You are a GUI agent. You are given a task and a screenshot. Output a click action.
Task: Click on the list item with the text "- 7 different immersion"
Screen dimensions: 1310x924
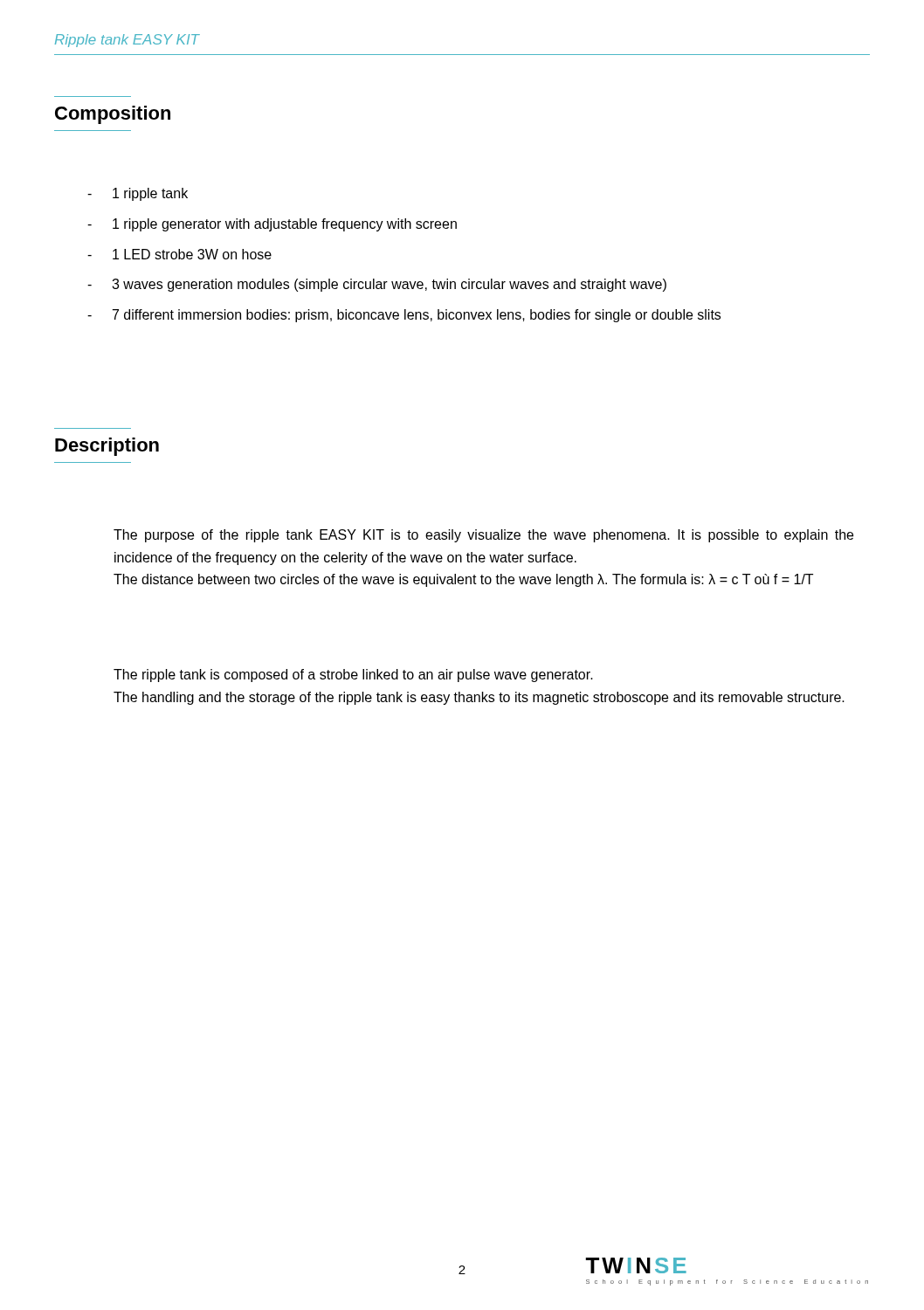click(x=471, y=316)
